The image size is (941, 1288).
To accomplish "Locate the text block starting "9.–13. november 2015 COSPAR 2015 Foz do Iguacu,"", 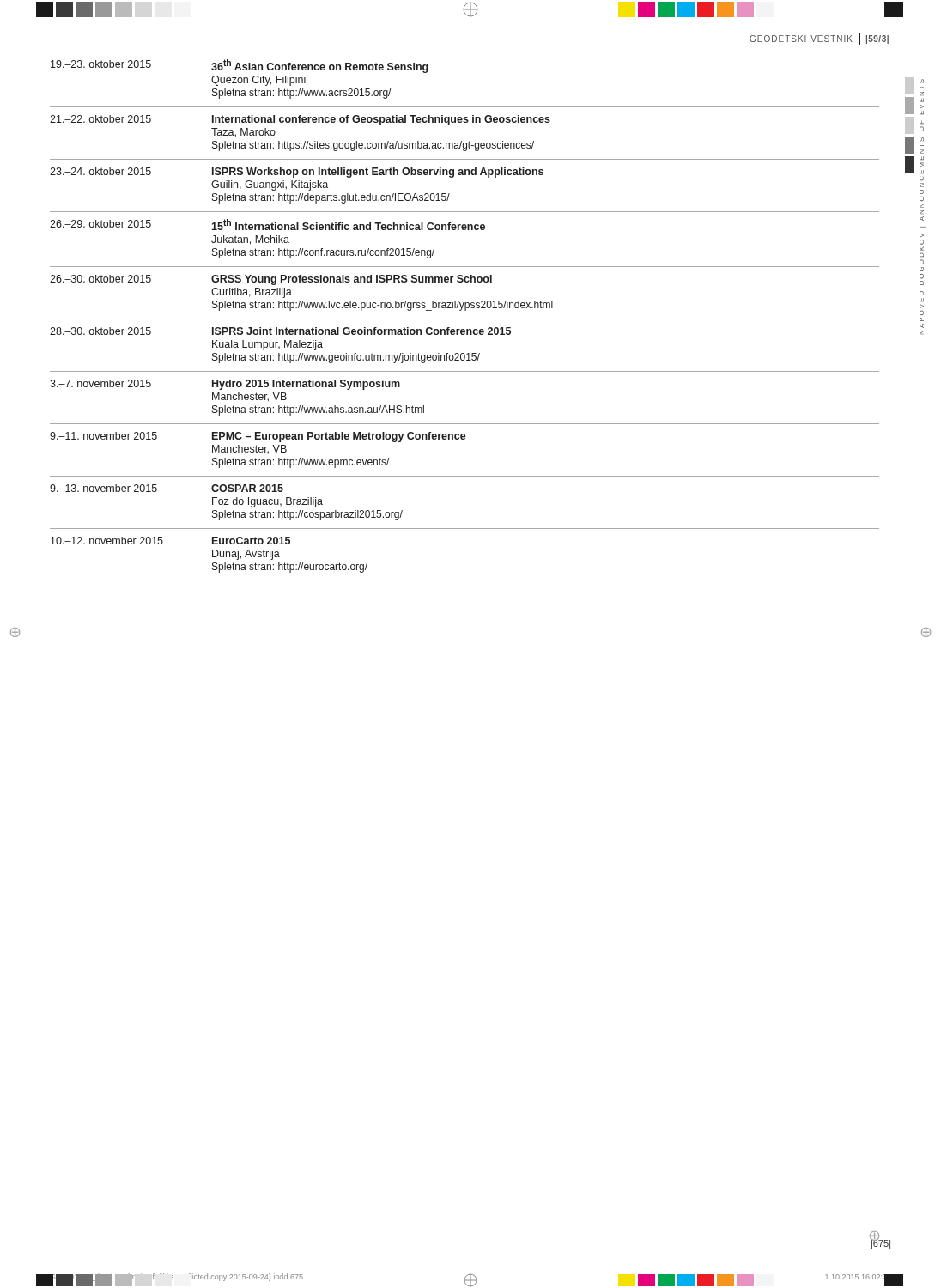I will click(226, 502).
